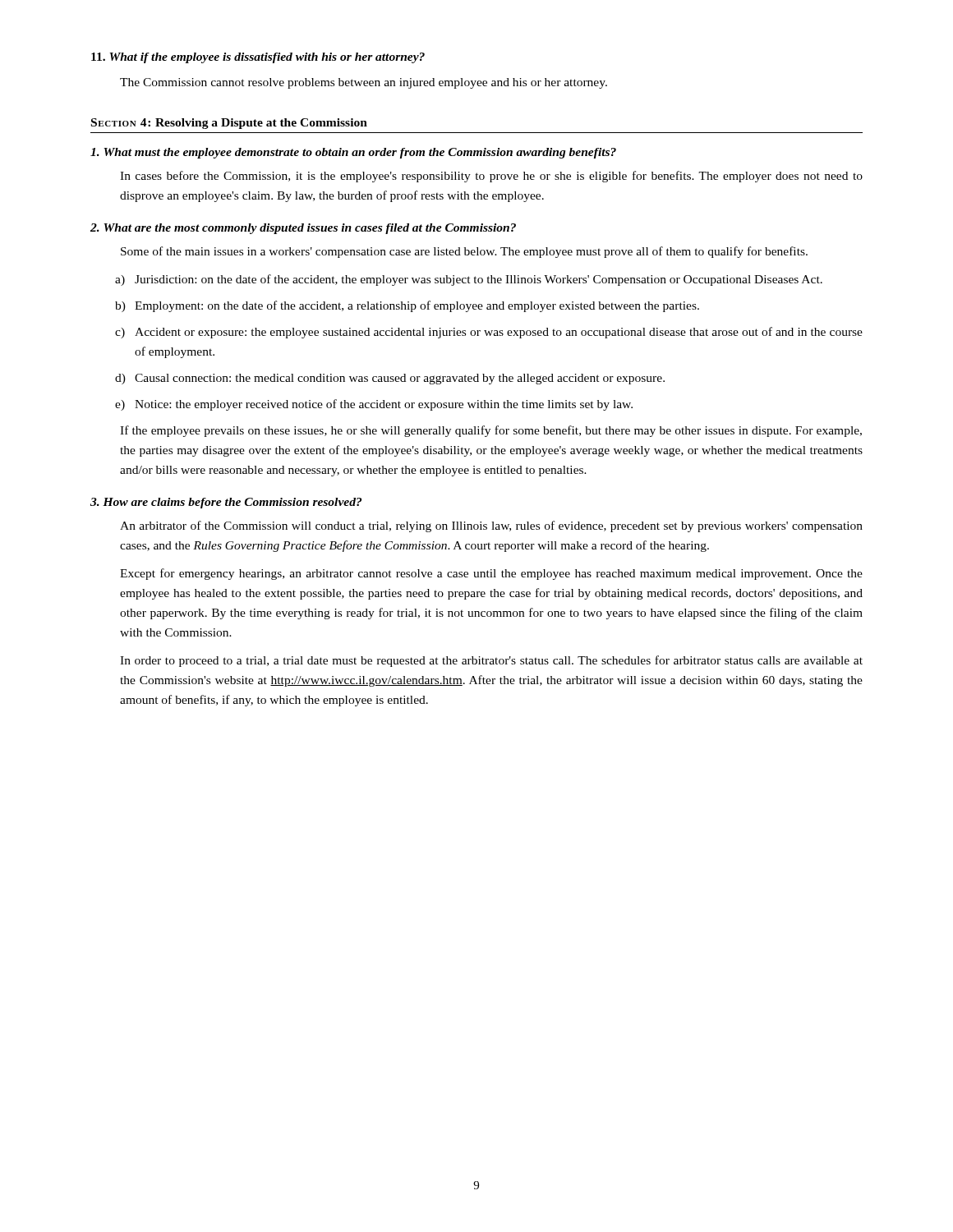This screenshot has height=1232, width=953.
Task: Click the section header that begins "Section 4: Resolving a"
Action: [229, 122]
